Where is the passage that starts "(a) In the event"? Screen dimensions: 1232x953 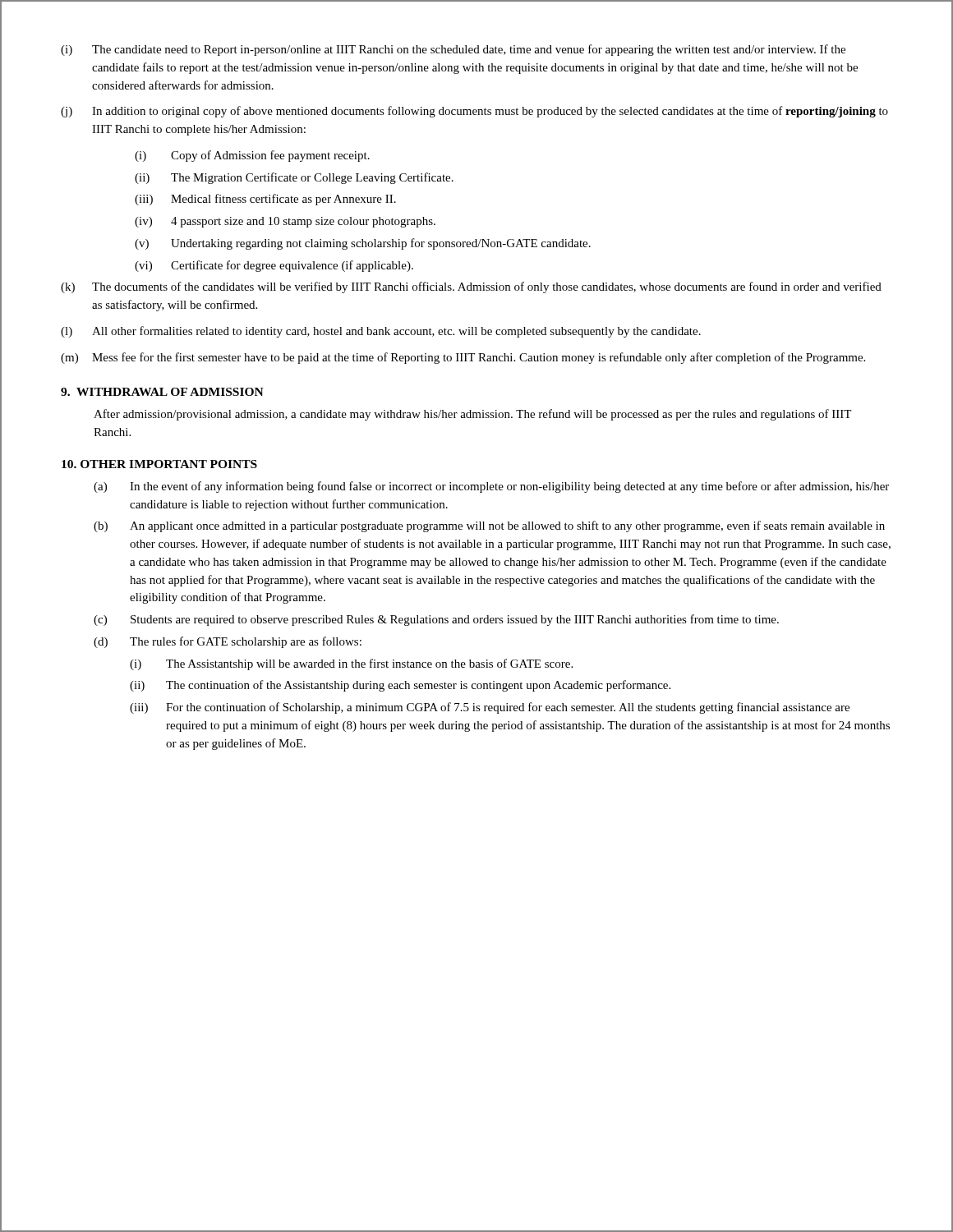point(493,496)
